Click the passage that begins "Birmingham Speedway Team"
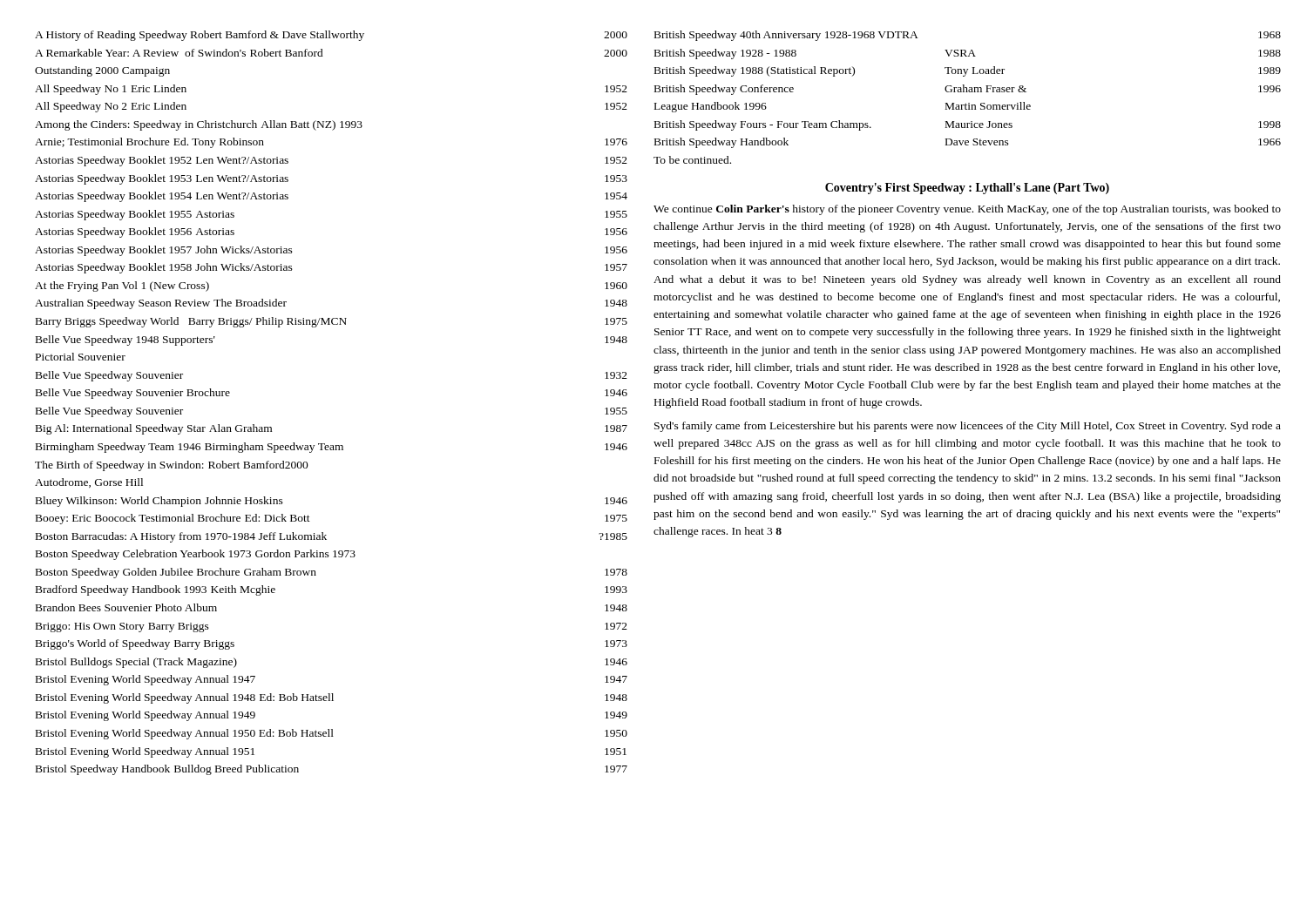This screenshot has height=924, width=1307. click(331, 447)
